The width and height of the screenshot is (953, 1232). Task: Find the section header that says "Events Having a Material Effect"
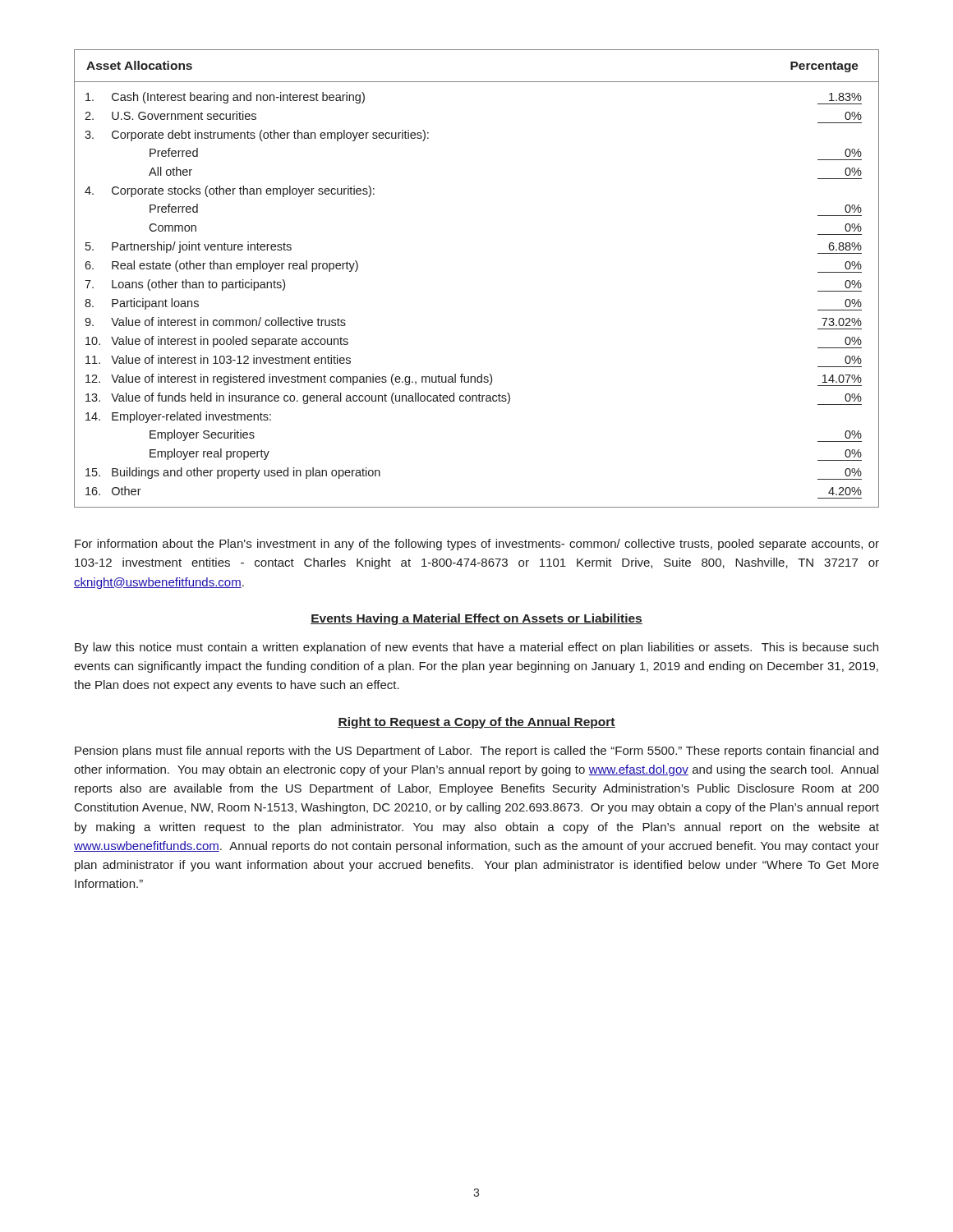pos(476,618)
